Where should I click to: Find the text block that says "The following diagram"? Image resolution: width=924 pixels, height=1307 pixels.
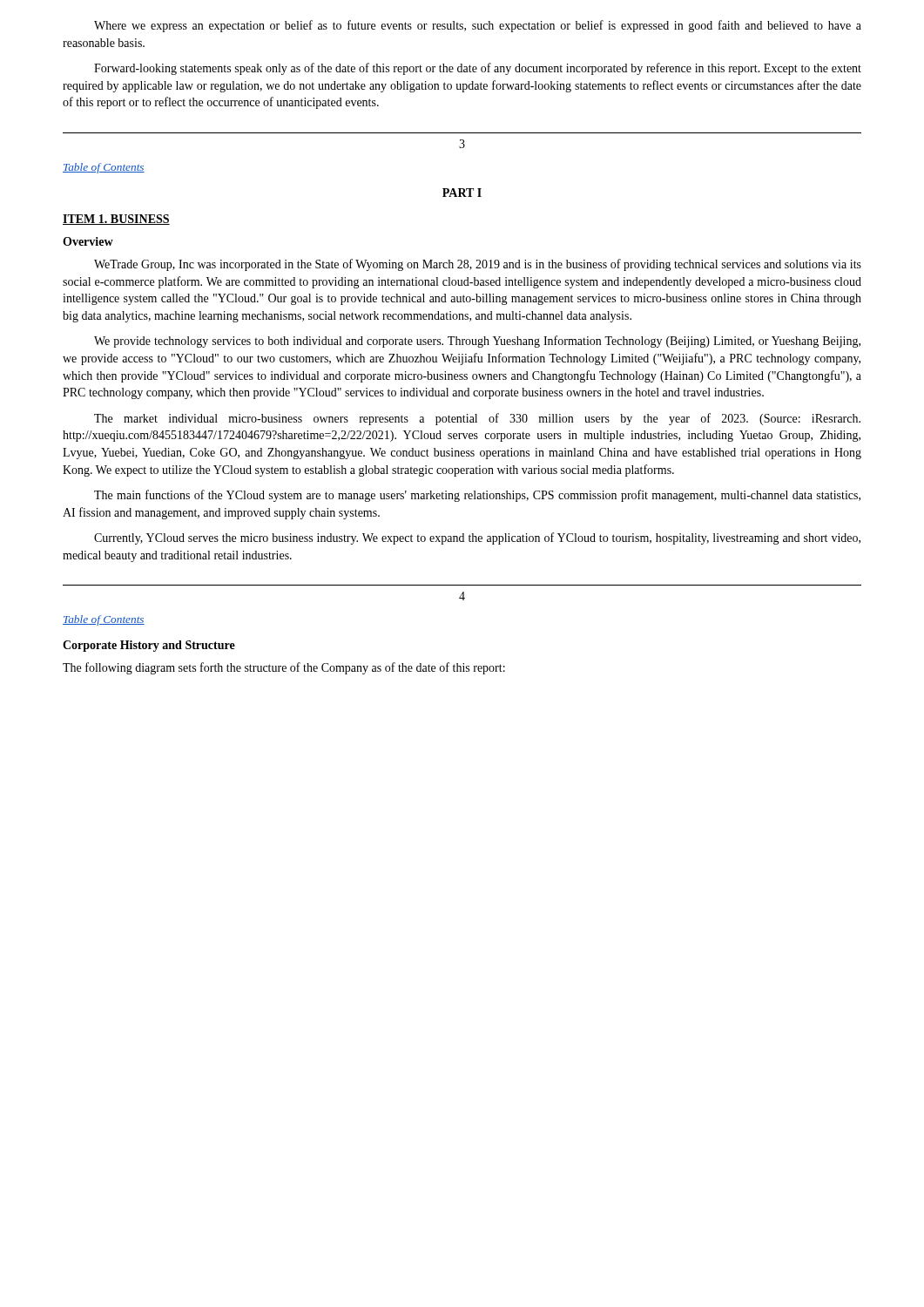(x=462, y=669)
